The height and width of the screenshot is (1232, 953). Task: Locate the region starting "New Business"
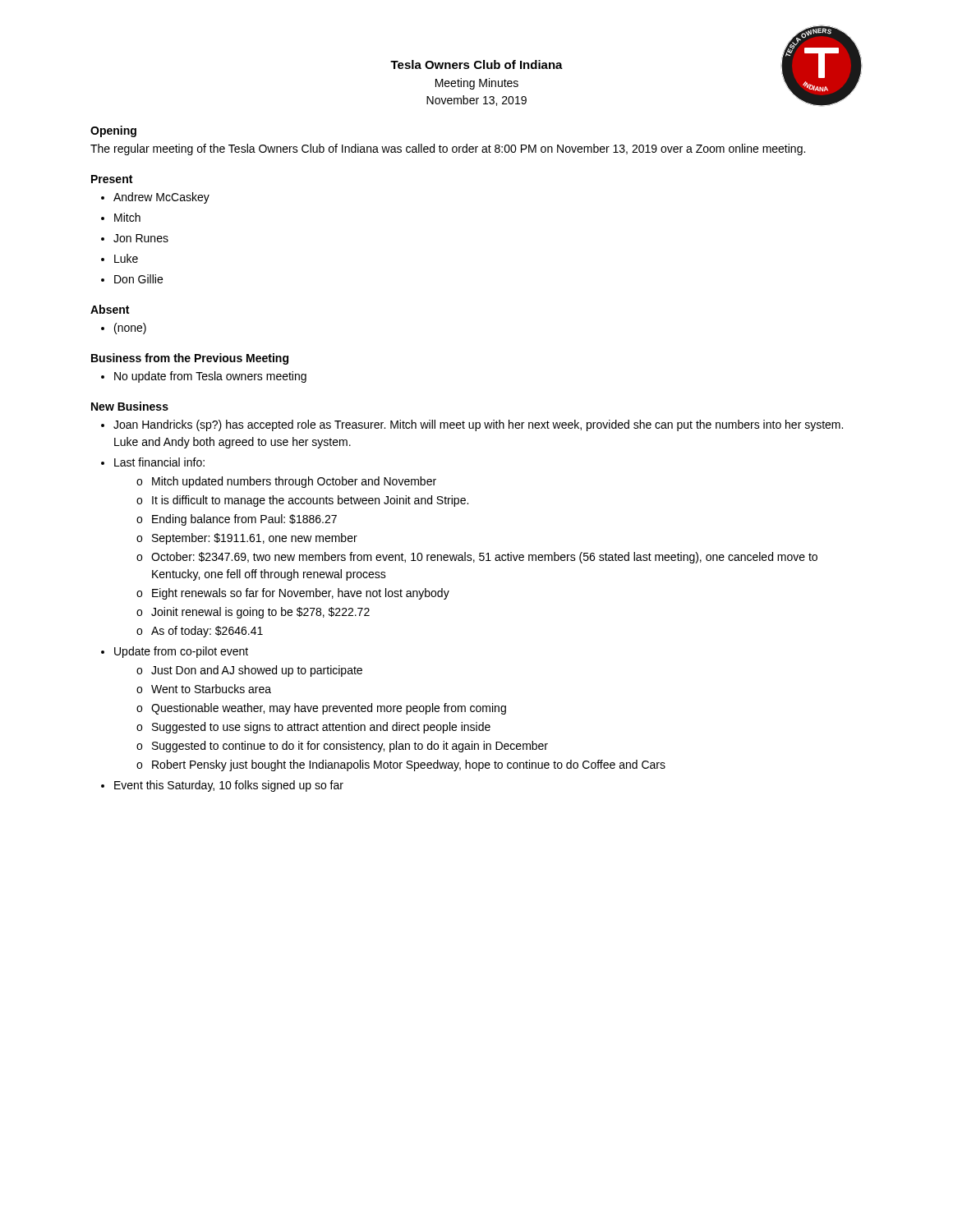point(129,407)
